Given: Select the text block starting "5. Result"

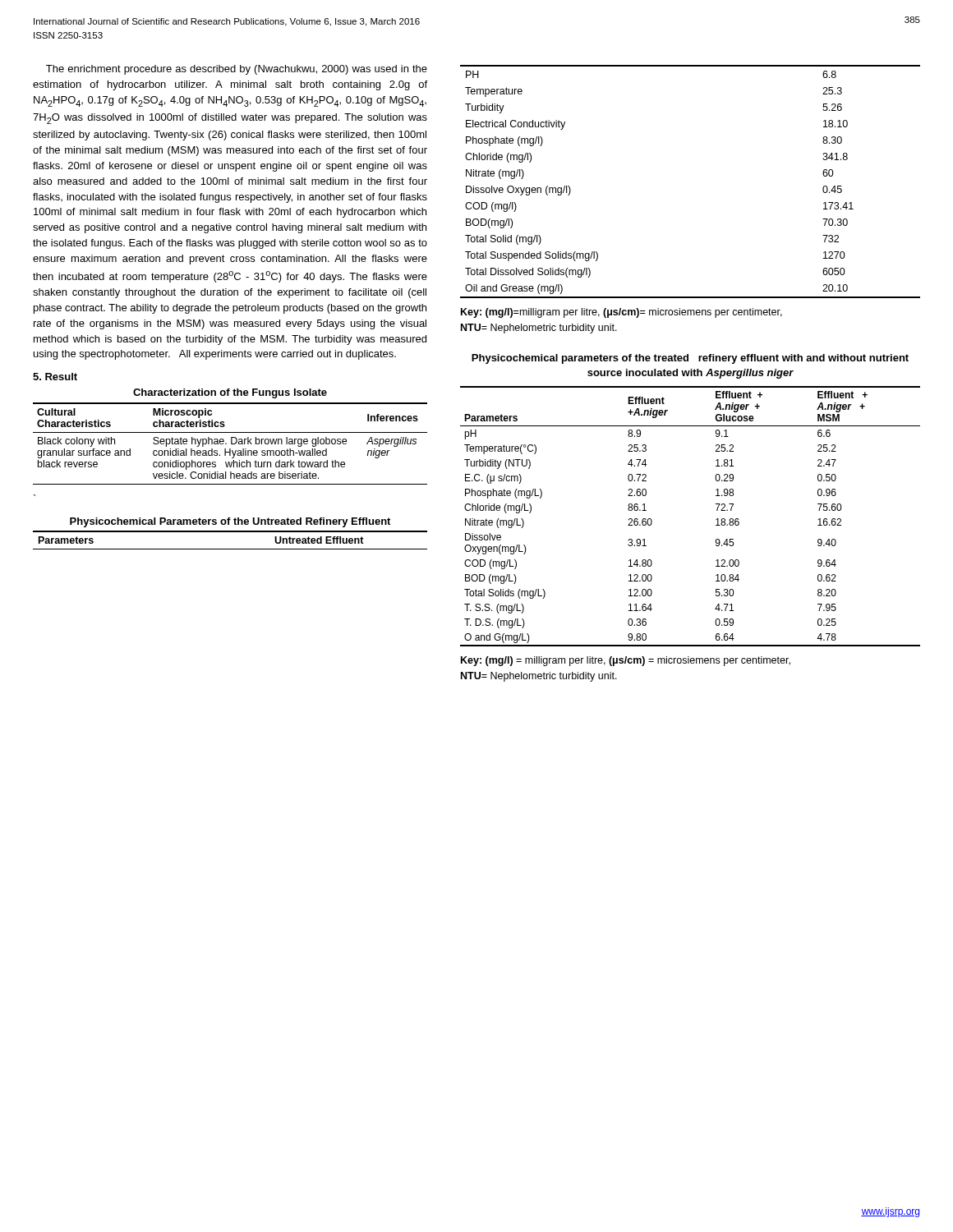Looking at the screenshot, I should [x=55, y=377].
